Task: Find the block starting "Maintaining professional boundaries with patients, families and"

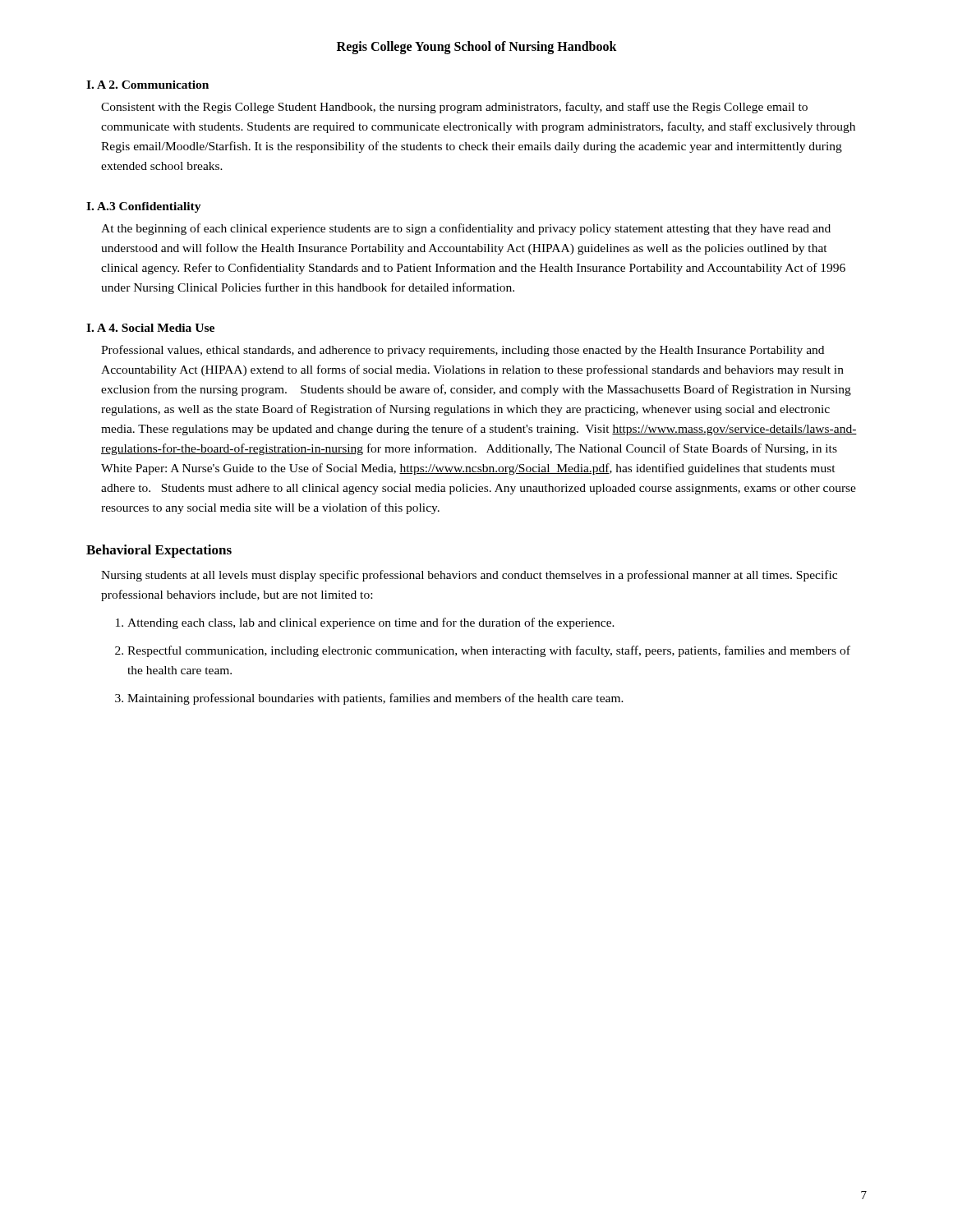Action: click(376, 698)
